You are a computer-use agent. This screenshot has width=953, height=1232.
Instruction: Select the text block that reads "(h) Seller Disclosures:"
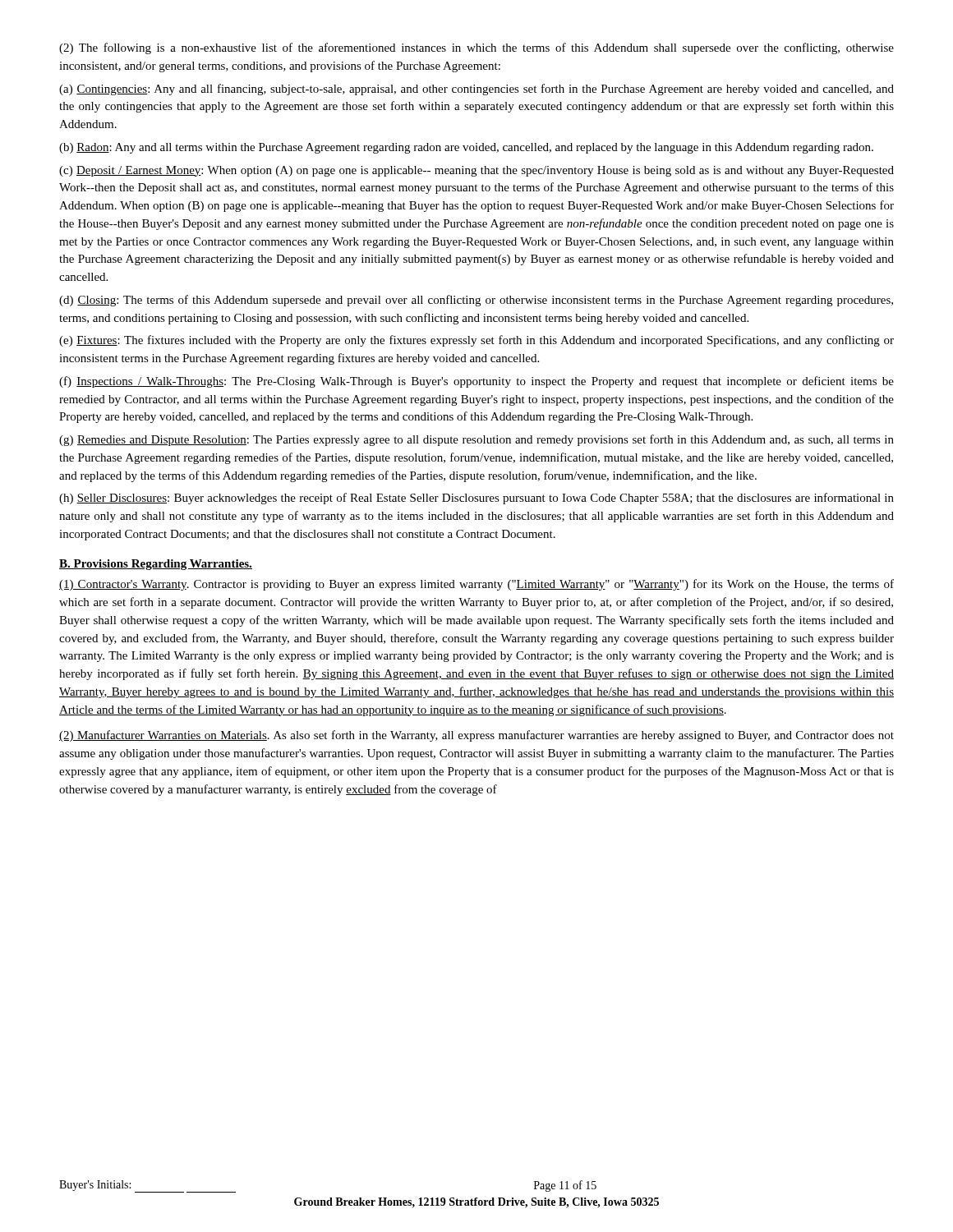[476, 517]
